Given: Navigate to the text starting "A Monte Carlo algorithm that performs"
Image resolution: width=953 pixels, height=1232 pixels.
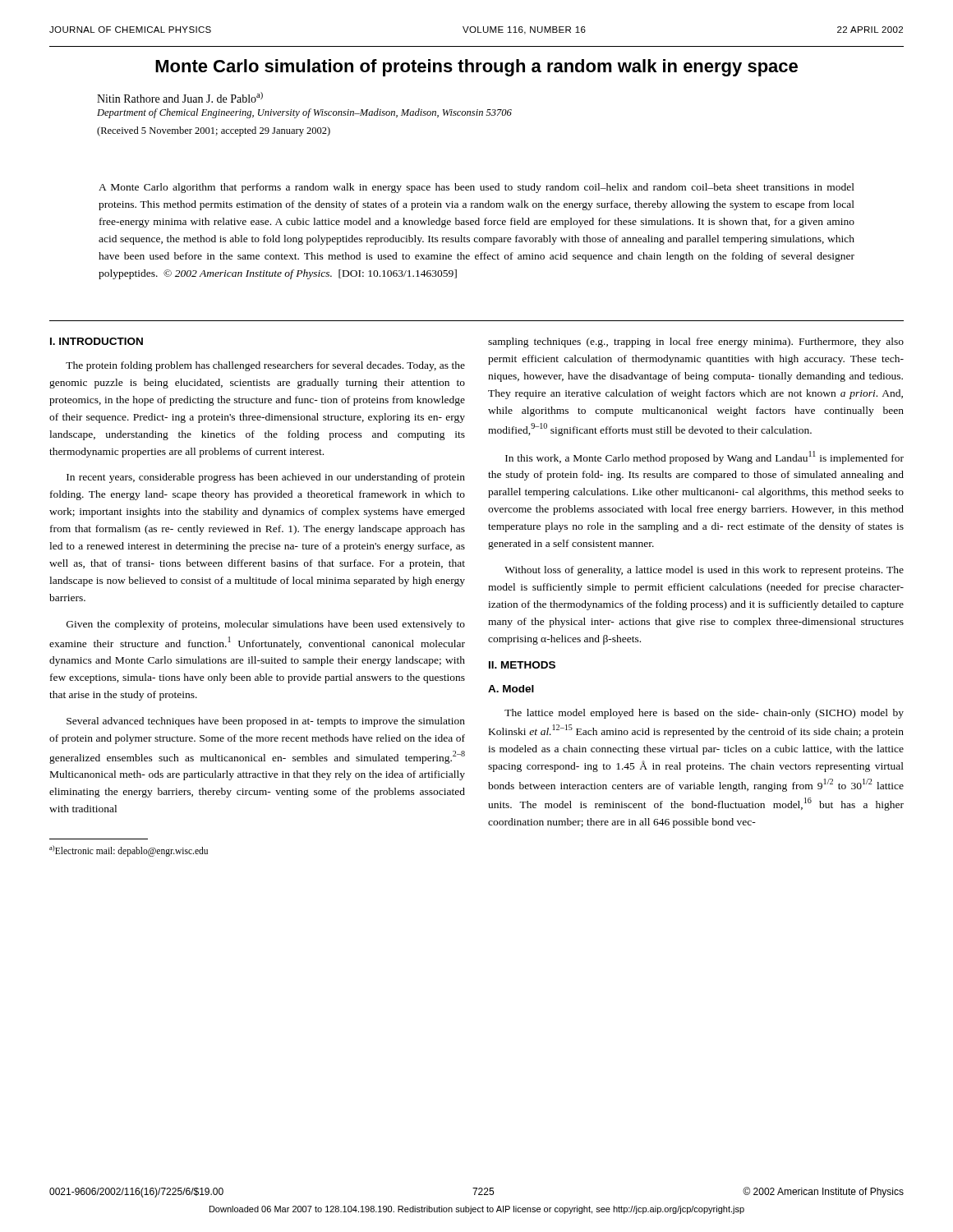Looking at the screenshot, I should click(x=476, y=231).
